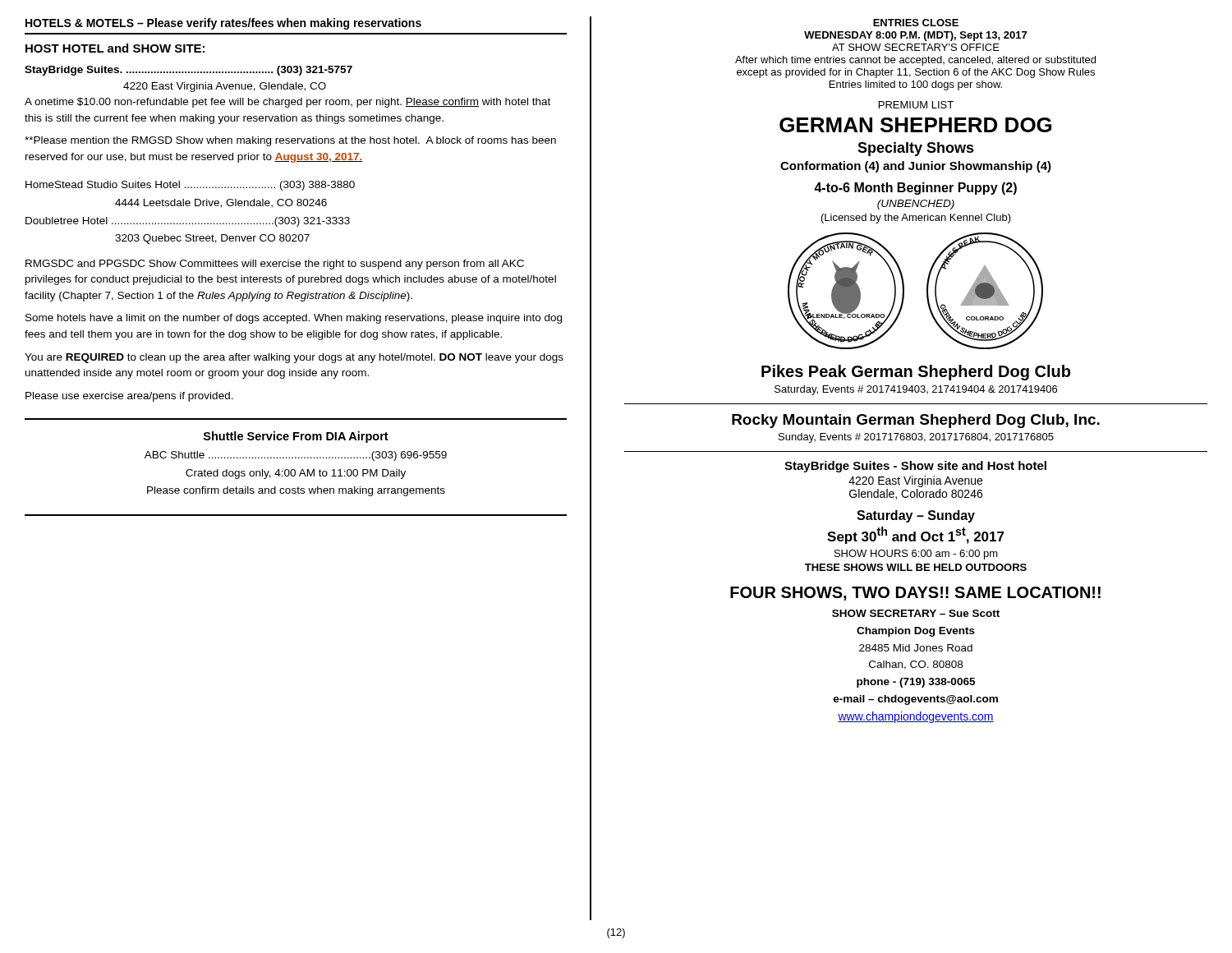
Task: Locate the block starting "PREMIUM LIST GERMAN SHEPHERD DOG Specialty Shows Conformation"
Action: 916,136
